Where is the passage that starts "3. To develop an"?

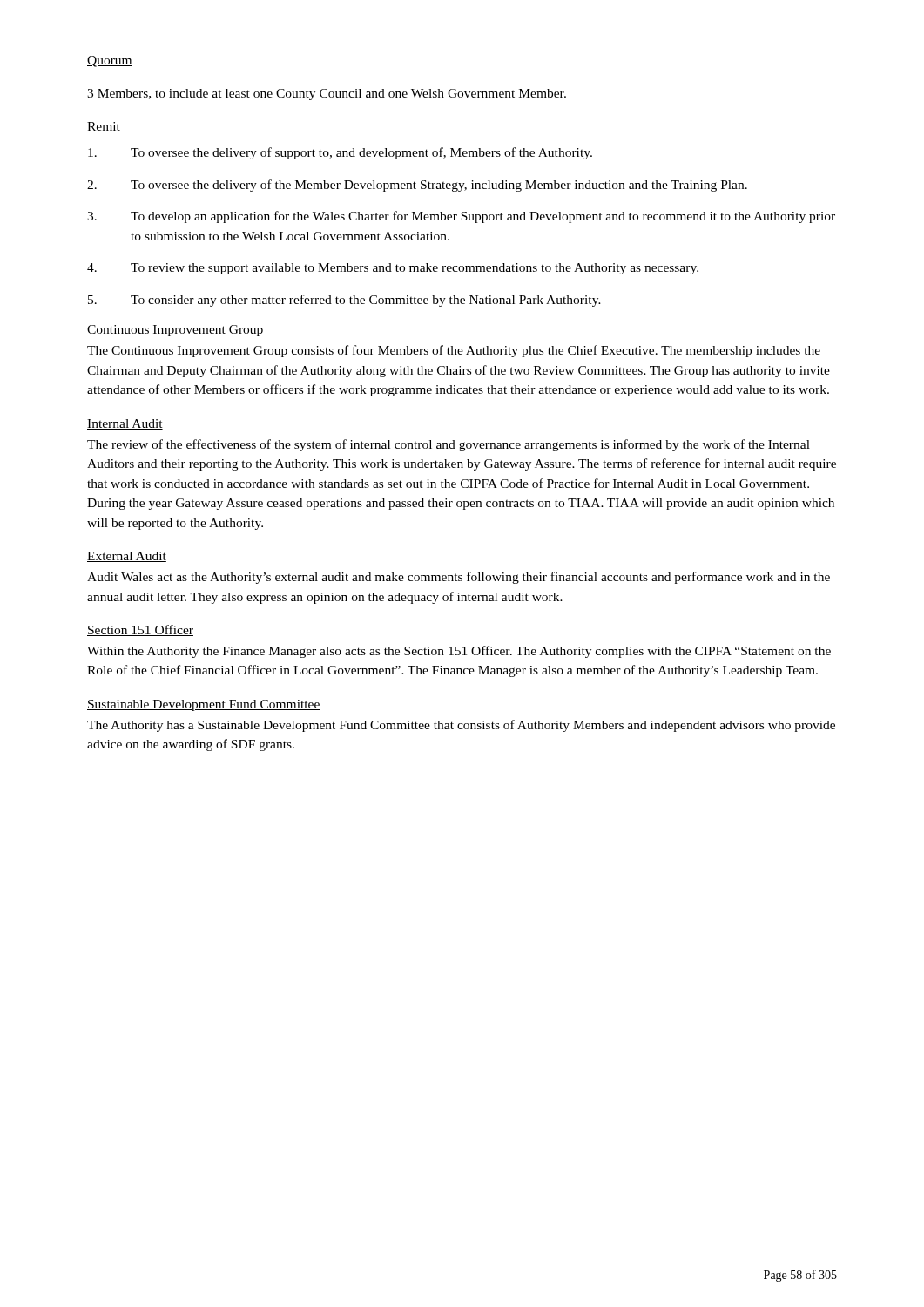(462, 226)
